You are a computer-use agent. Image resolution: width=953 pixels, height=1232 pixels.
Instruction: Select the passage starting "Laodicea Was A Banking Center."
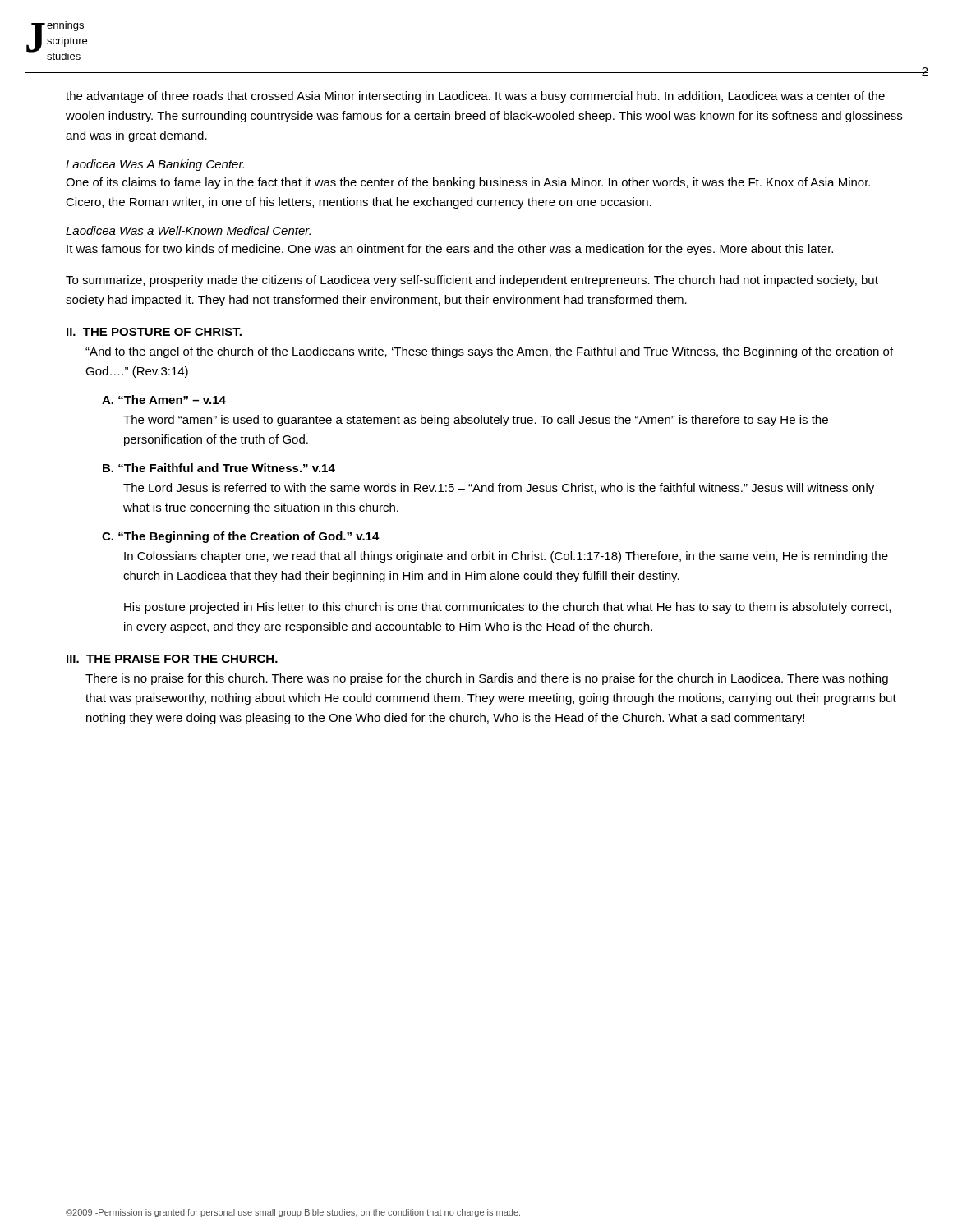coord(156,164)
